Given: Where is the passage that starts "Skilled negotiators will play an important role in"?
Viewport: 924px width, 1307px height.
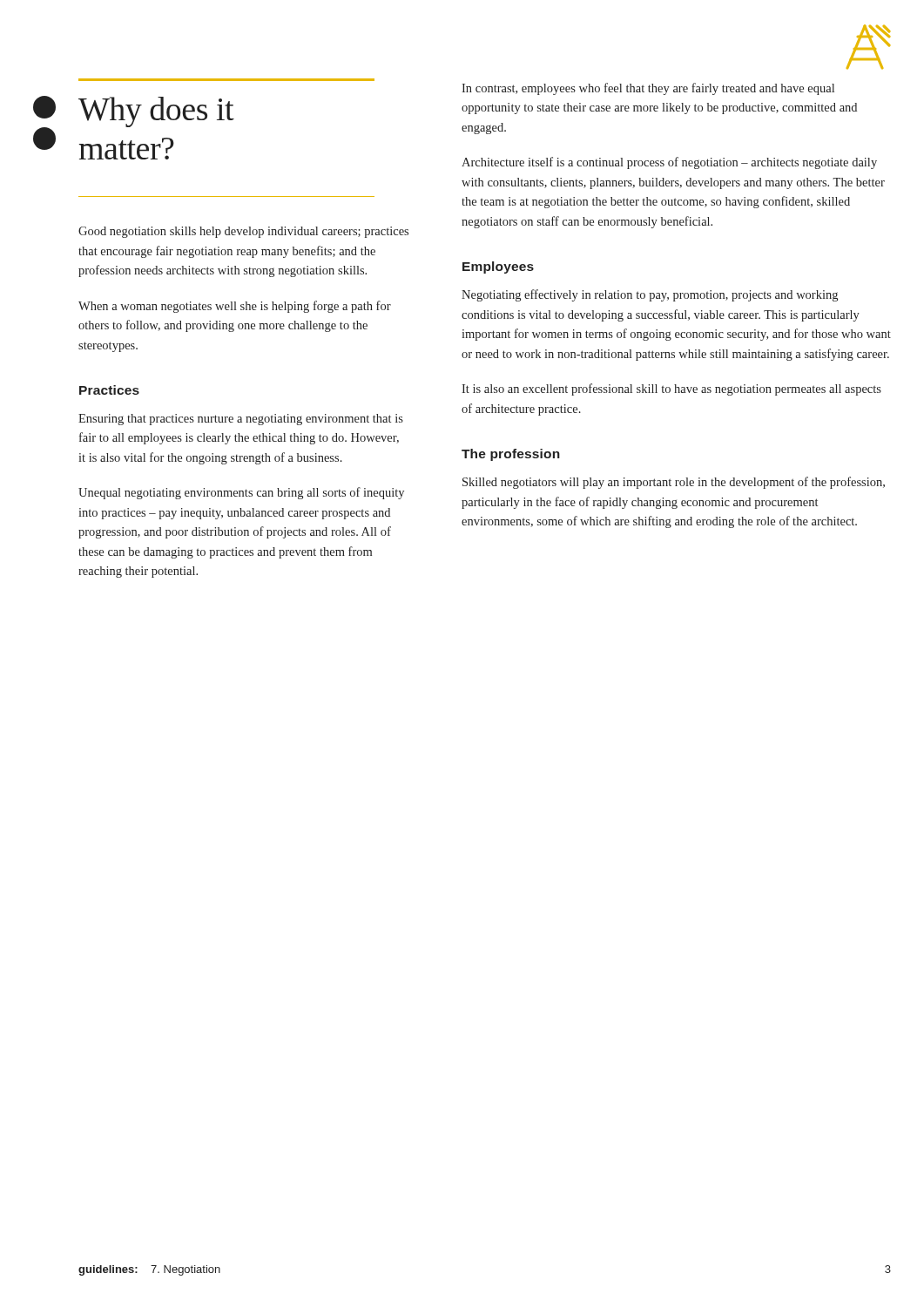Looking at the screenshot, I should point(674,501).
